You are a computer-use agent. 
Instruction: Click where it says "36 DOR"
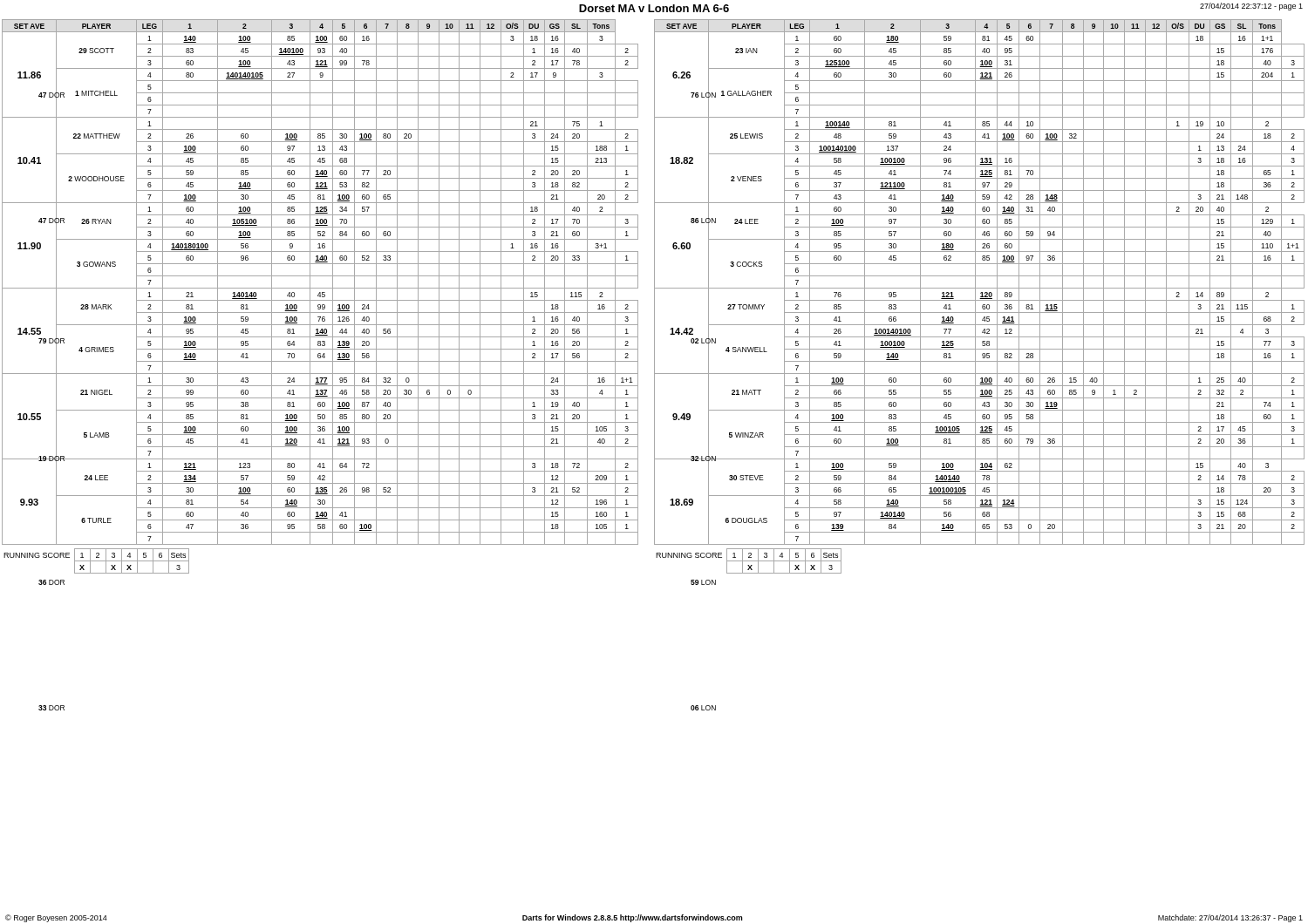[52, 582]
